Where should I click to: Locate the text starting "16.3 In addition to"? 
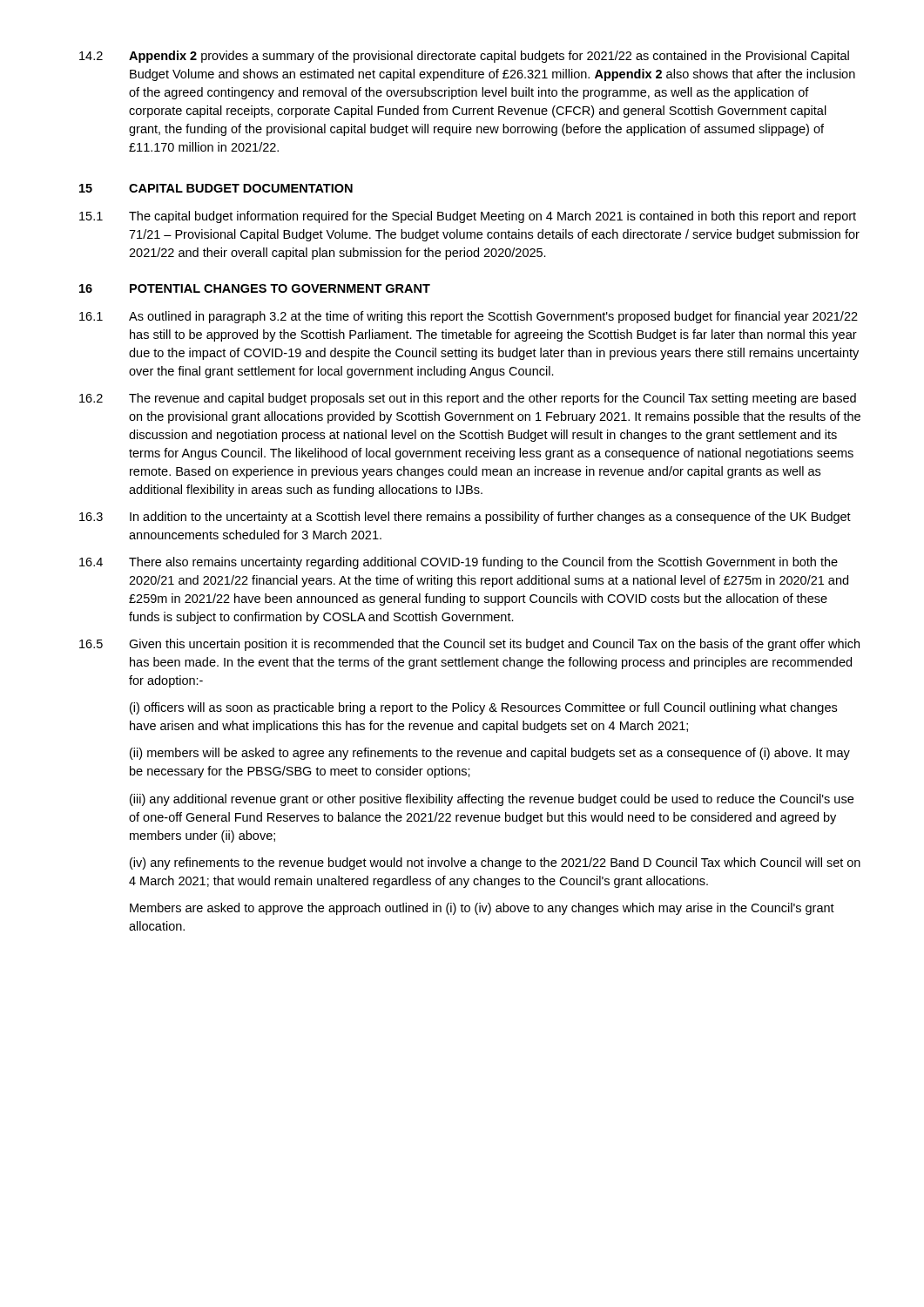(x=470, y=527)
